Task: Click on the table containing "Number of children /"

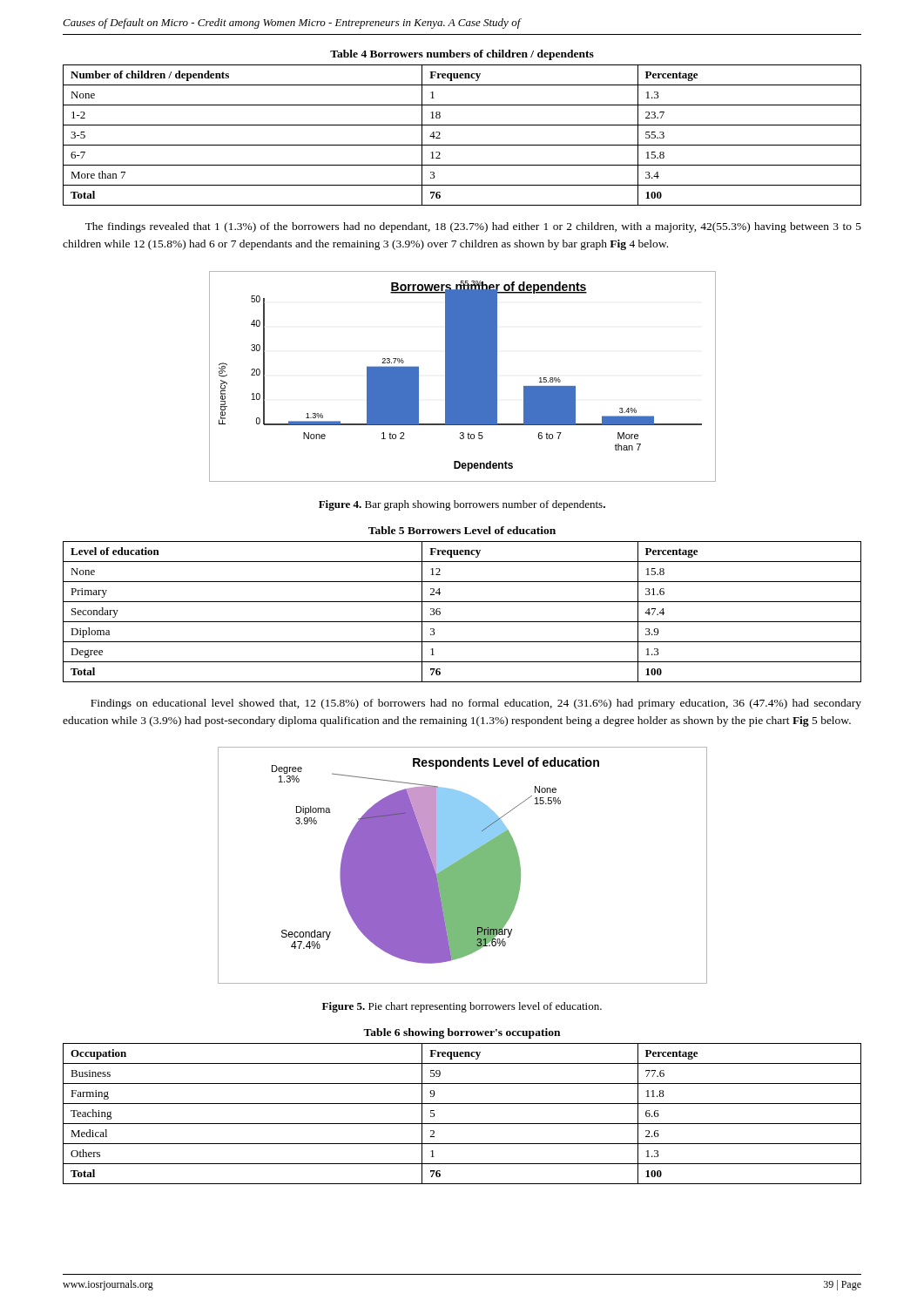Action: coord(462,135)
